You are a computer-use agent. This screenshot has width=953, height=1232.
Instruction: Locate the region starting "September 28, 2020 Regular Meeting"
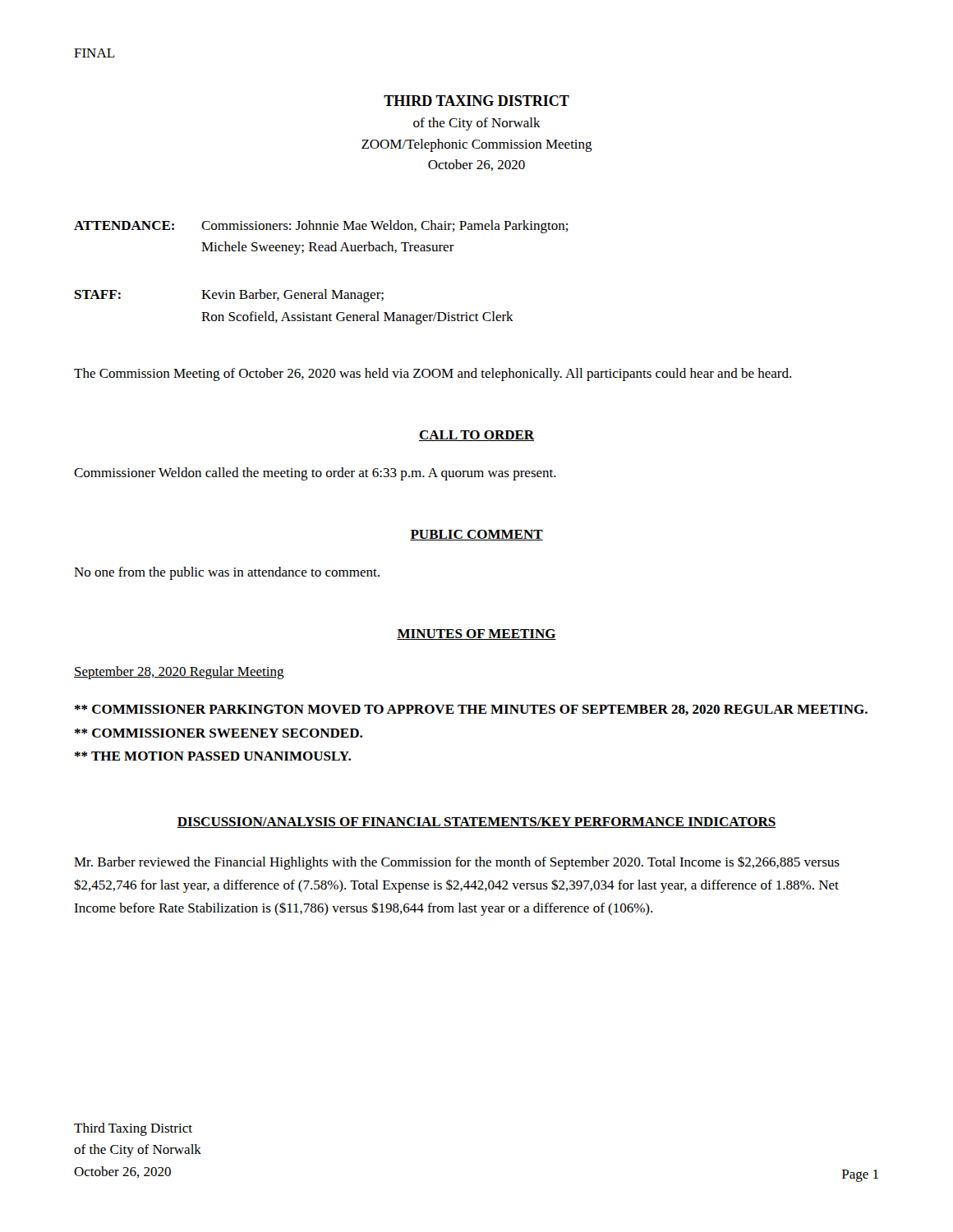point(179,672)
